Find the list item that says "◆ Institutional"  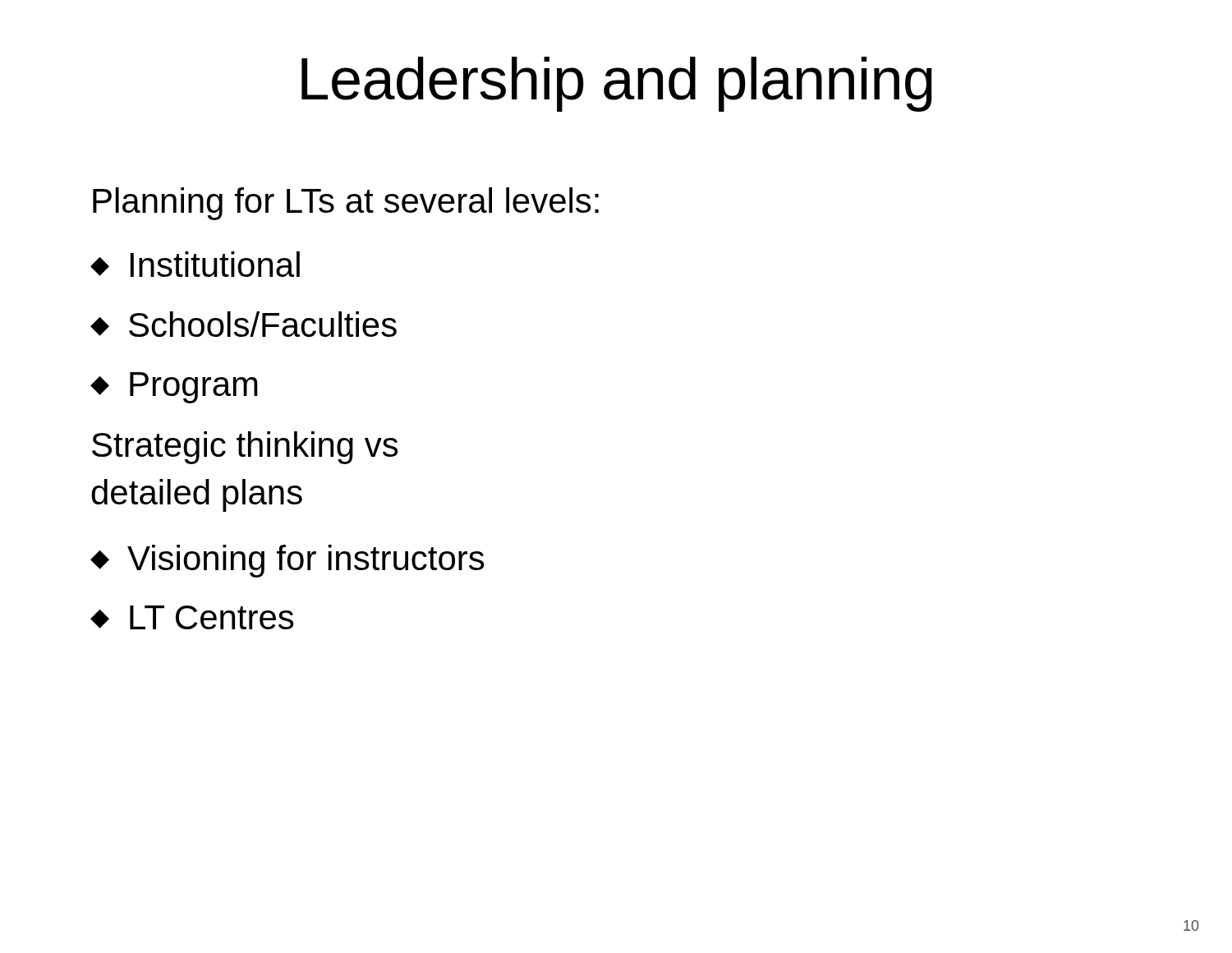[196, 266]
